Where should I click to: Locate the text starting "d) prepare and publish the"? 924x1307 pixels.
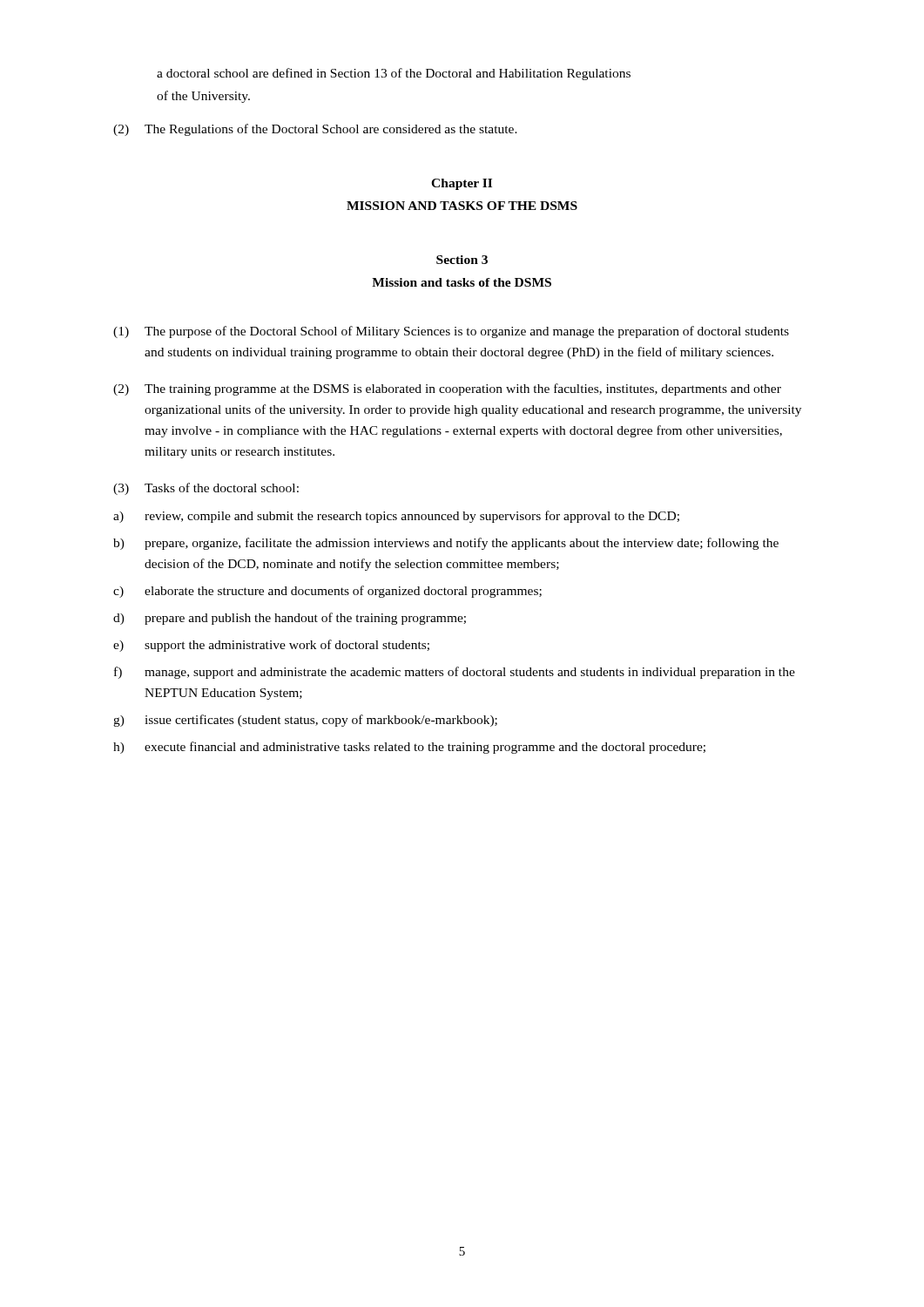(x=290, y=618)
